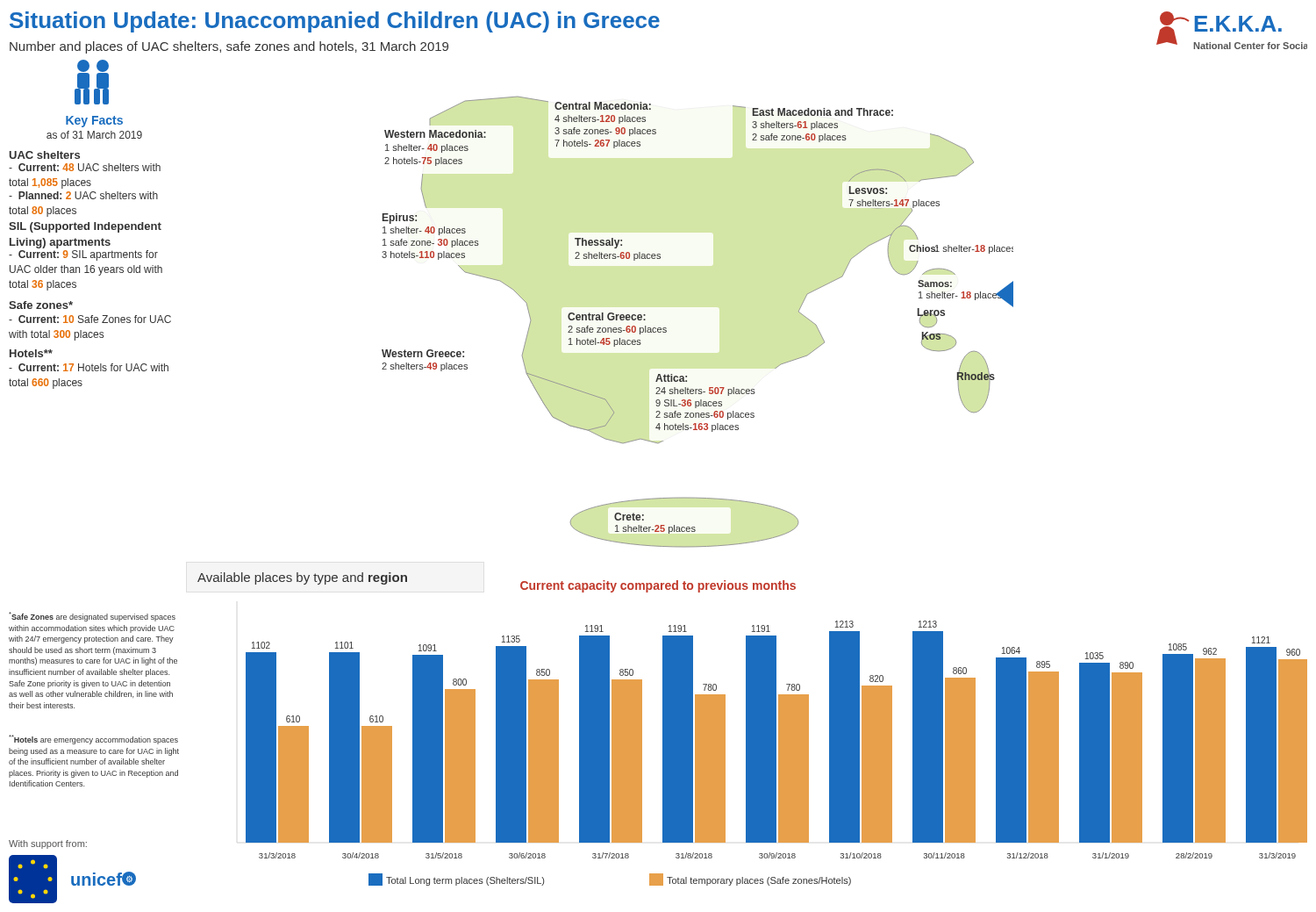The width and height of the screenshot is (1316, 912).
Task: Click on the list item that reads "Current: 9 SIL apartments for UAC older than"
Action: click(x=86, y=269)
